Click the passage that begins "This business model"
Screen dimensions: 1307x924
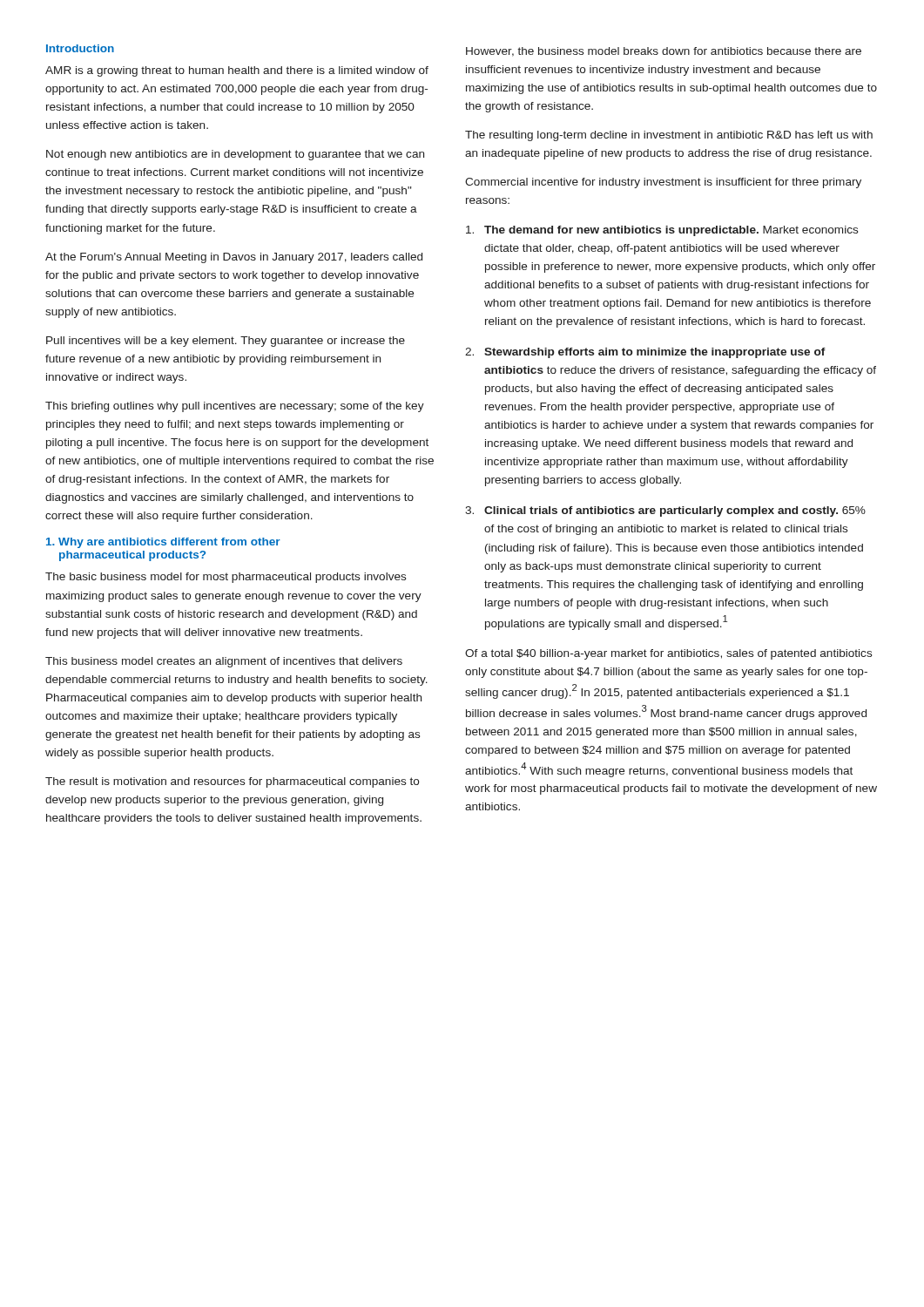click(237, 707)
